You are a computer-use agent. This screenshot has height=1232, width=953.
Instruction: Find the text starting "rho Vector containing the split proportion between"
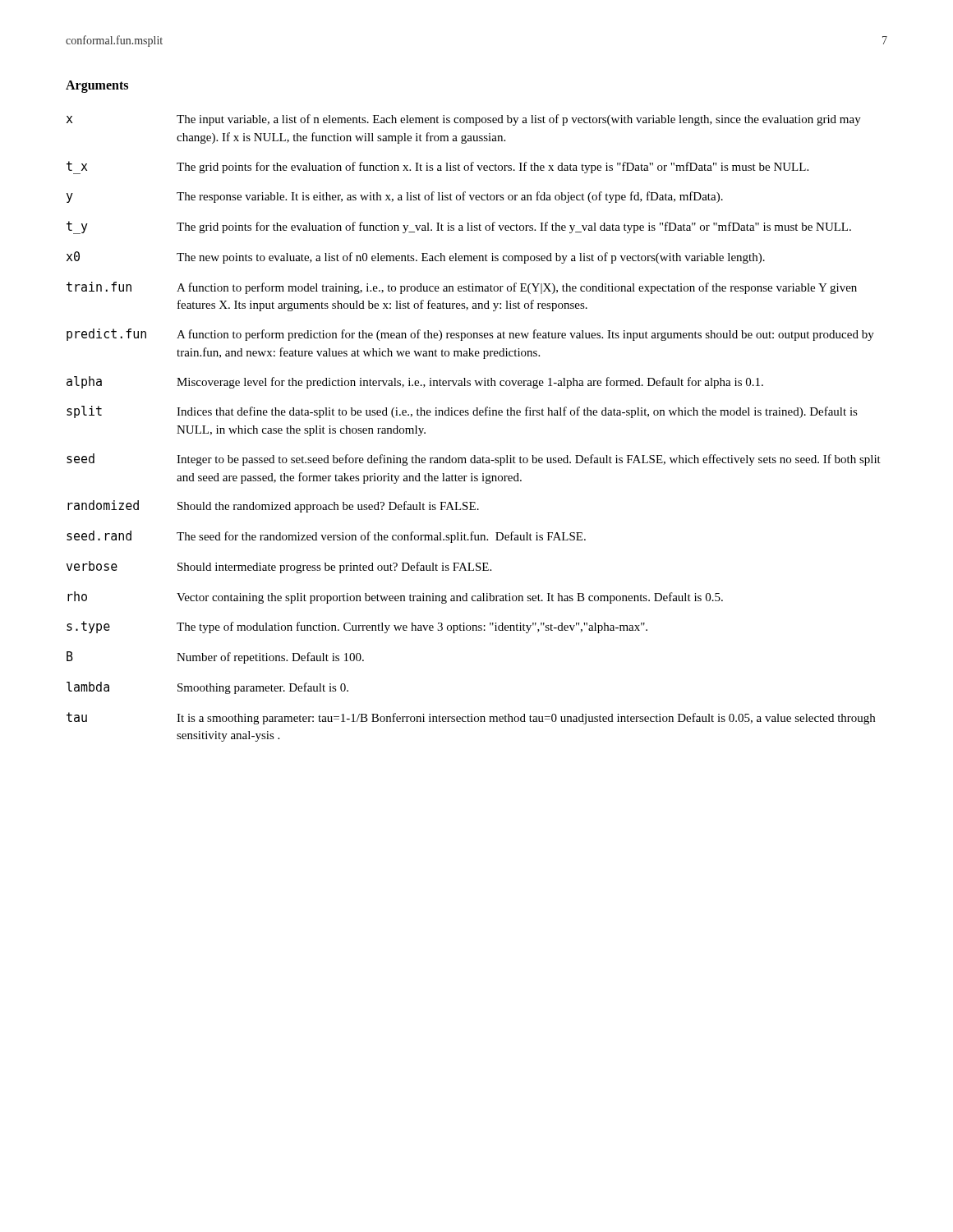(476, 600)
